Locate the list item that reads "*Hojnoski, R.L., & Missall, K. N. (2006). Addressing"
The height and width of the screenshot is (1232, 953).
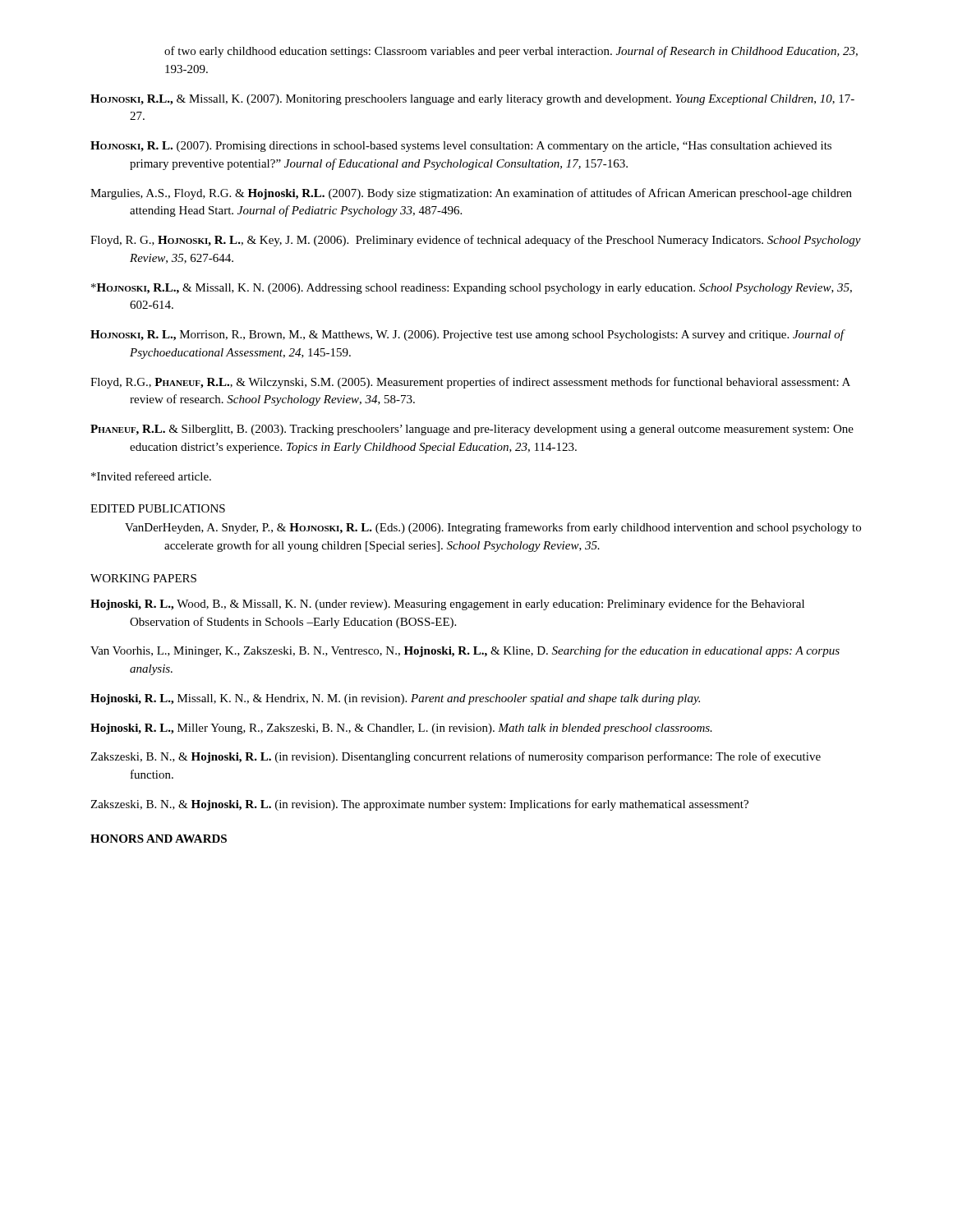[471, 296]
